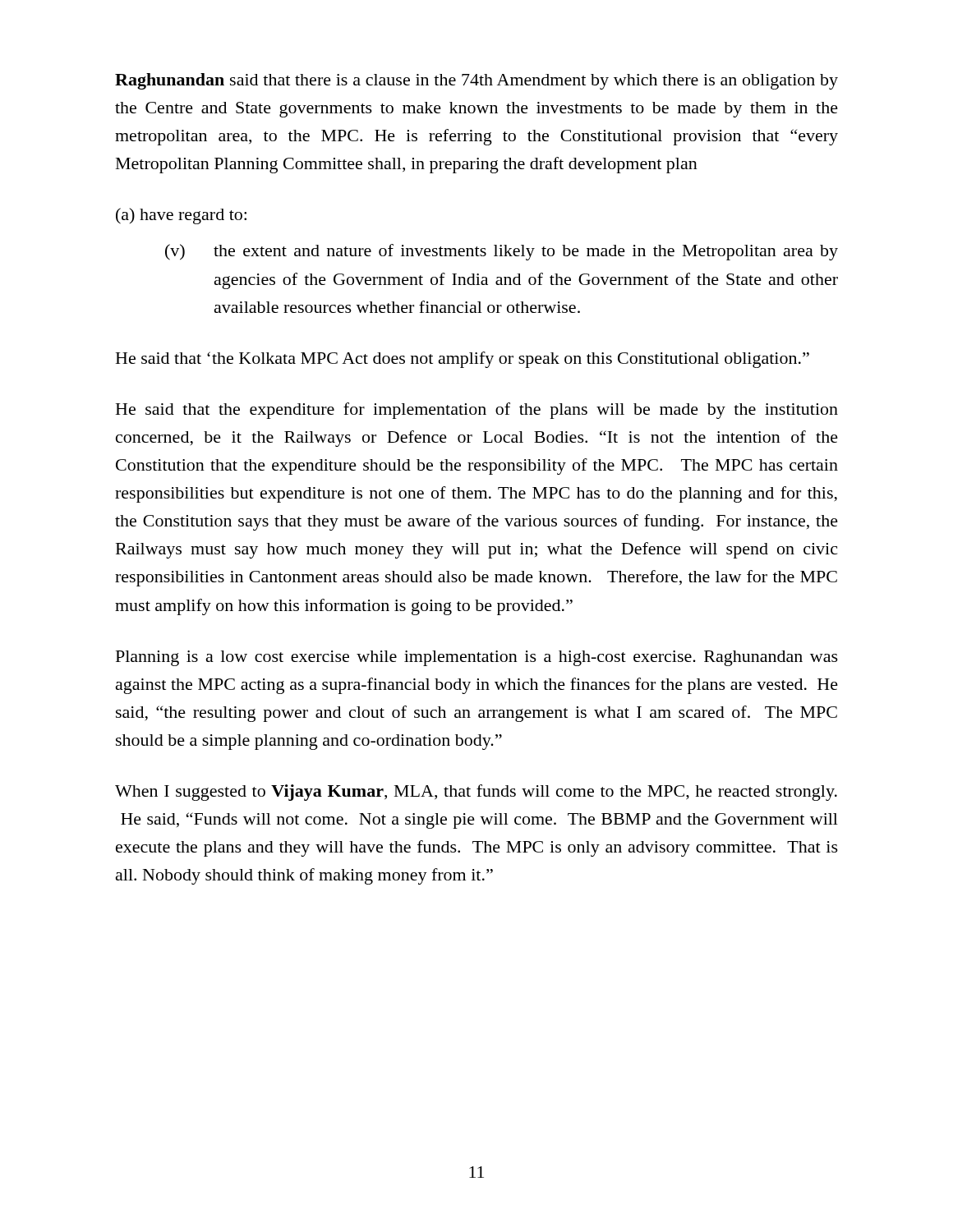Viewport: 953px width, 1232px height.
Task: Locate the text block starting "He said that ‘the"
Action: click(x=462, y=357)
